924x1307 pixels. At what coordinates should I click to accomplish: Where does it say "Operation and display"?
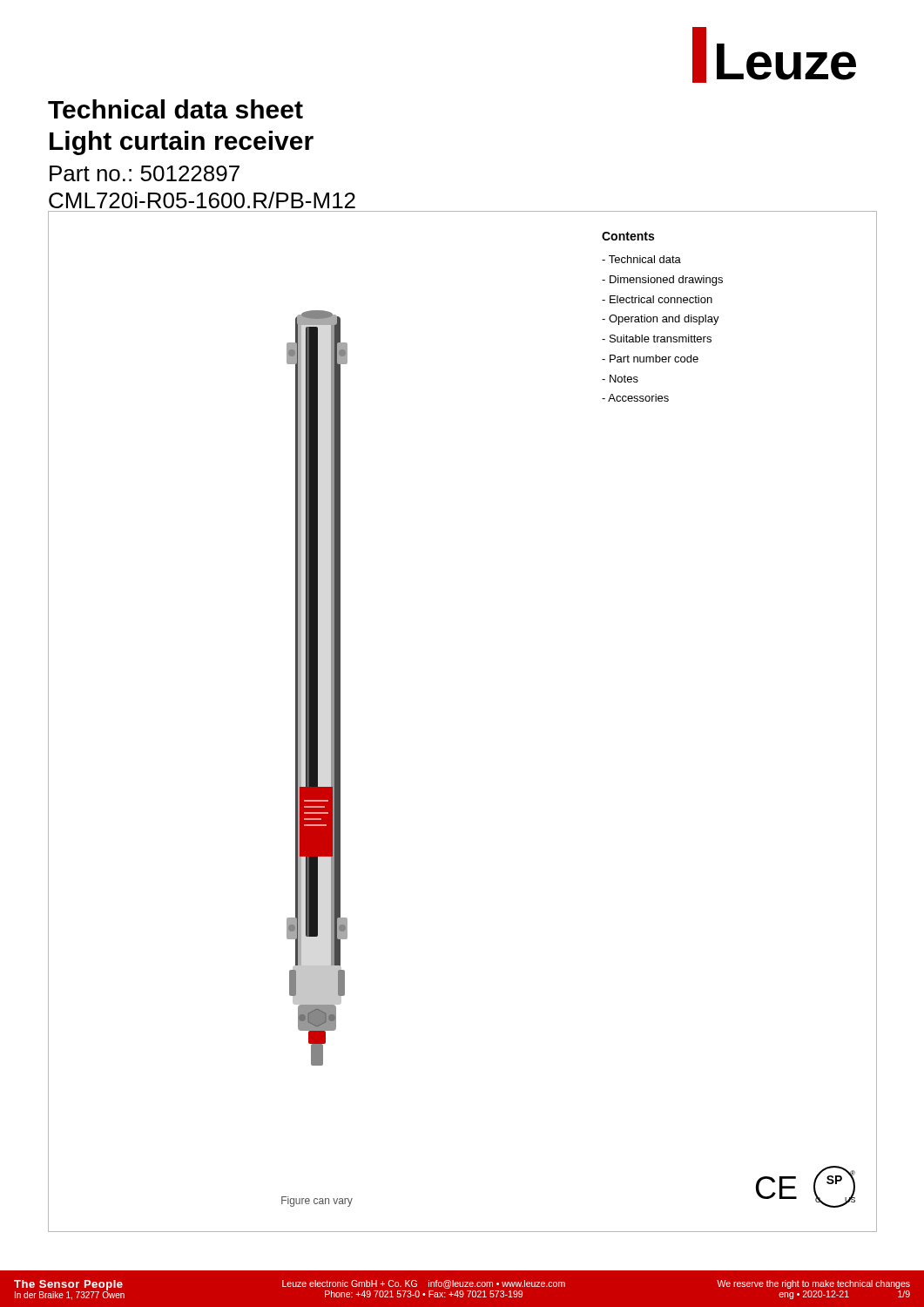pos(660,319)
